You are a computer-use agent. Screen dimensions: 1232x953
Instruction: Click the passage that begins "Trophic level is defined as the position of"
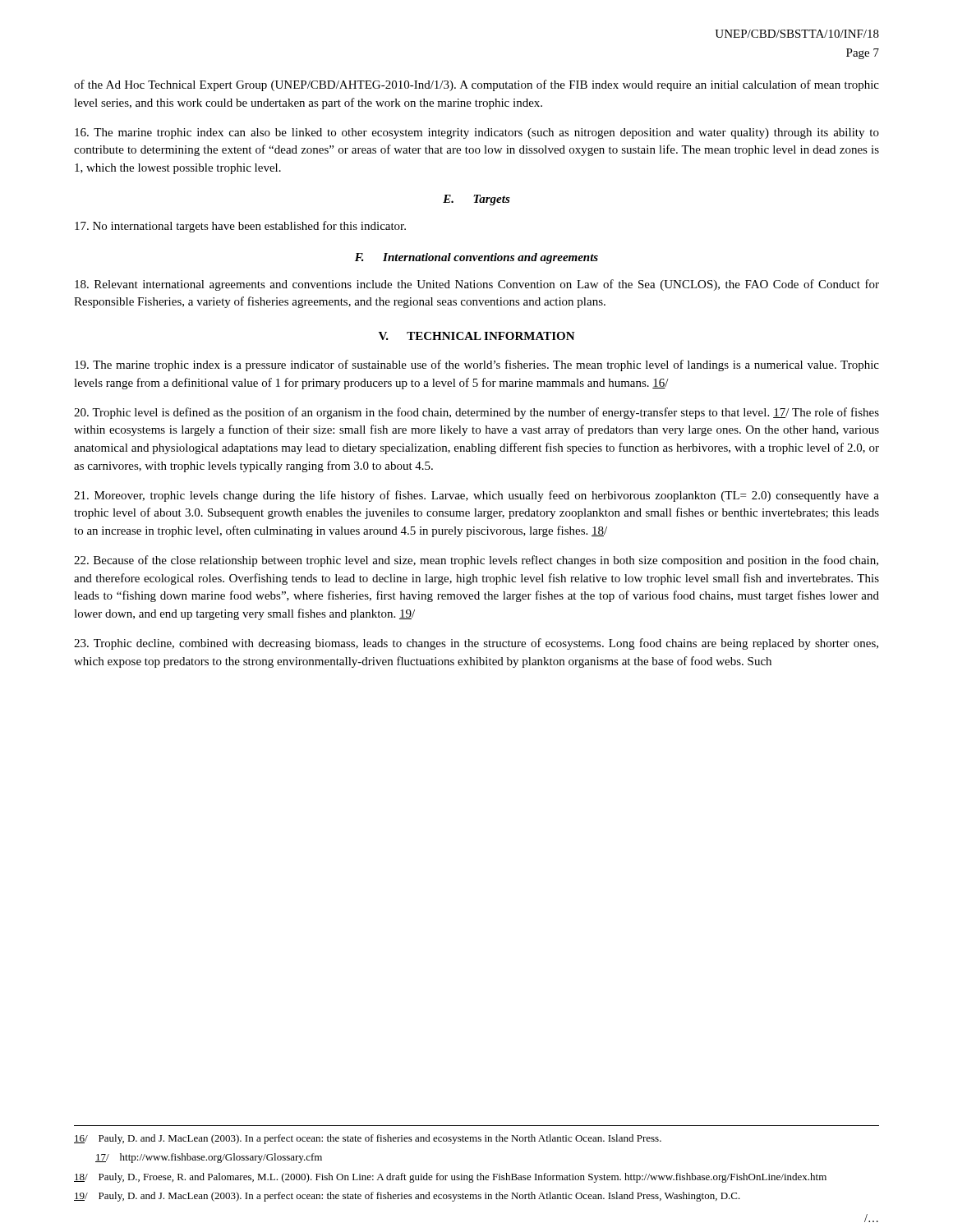pyautogui.click(x=476, y=439)
